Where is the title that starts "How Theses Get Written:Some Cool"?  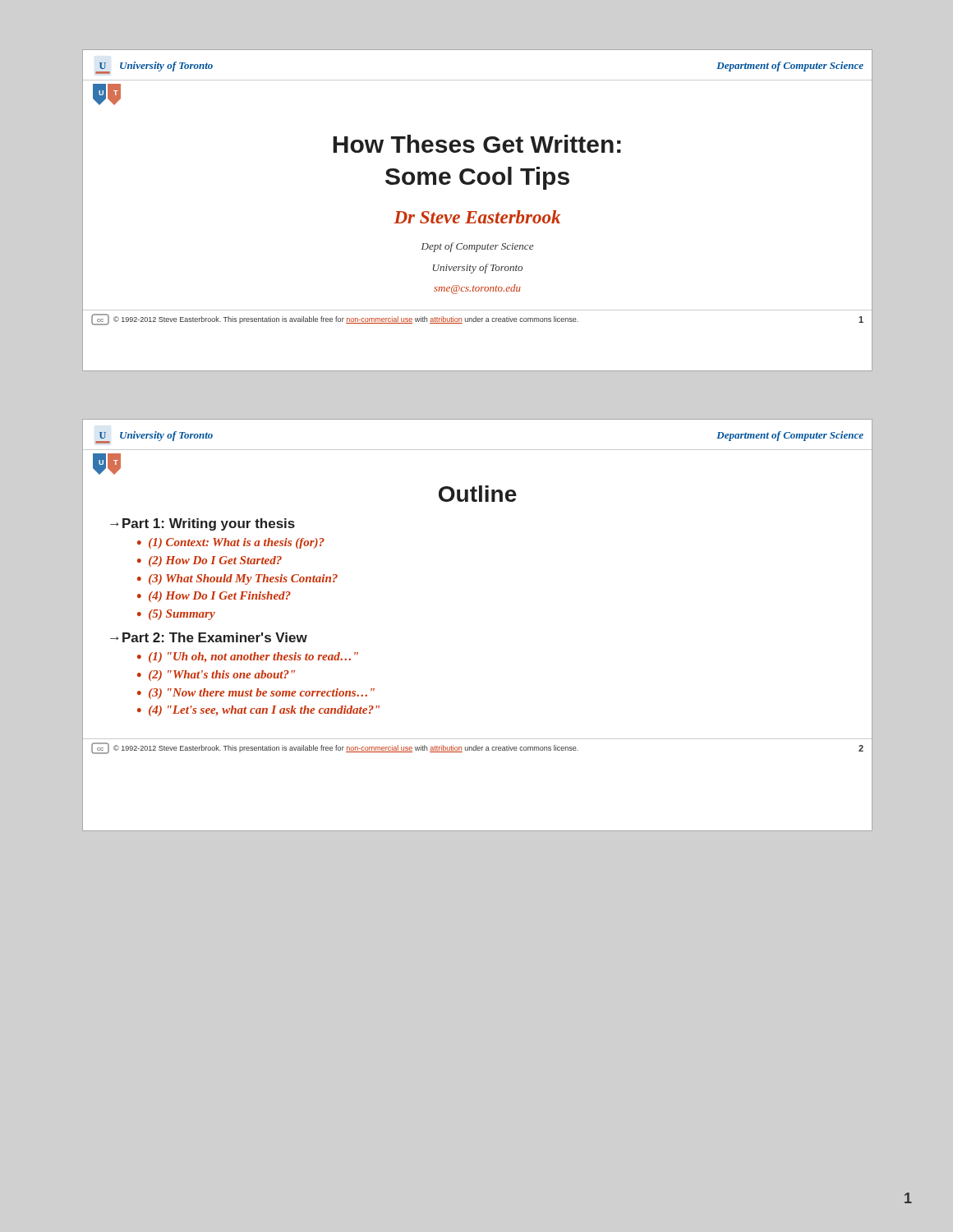tap(477, 160)
